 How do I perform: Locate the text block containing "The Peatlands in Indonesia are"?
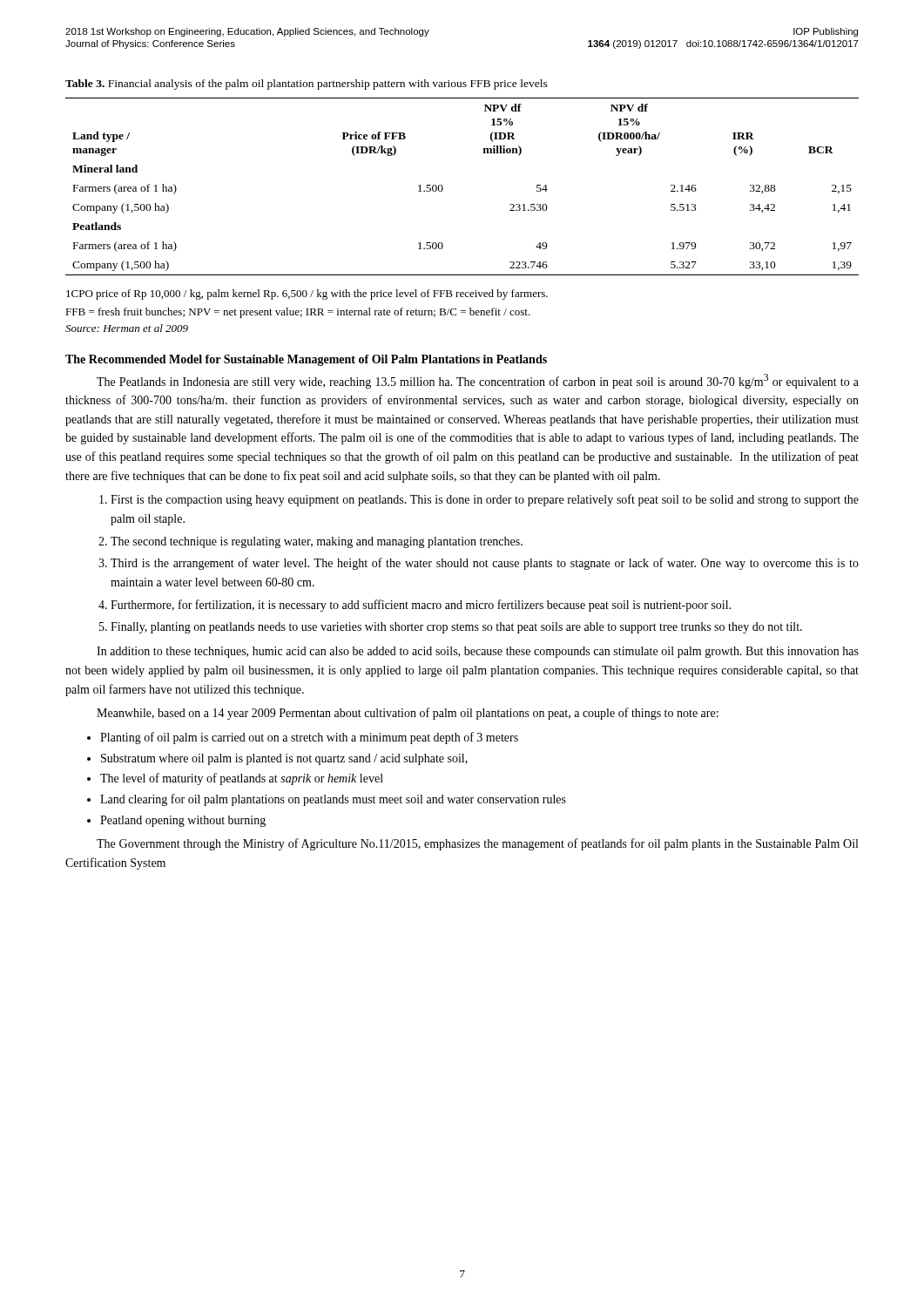pyautogui.click(x=462, y=427)
